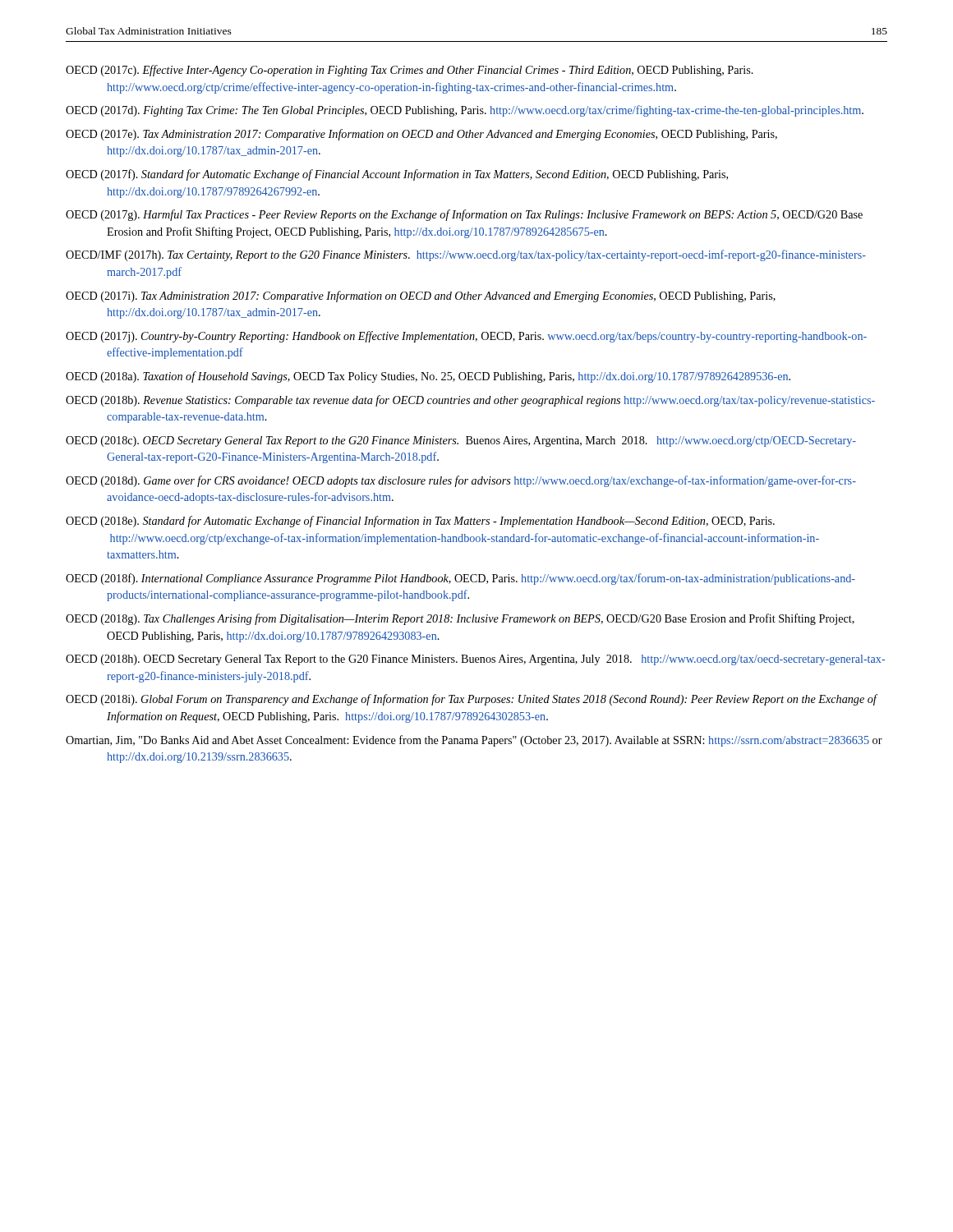Locate the passage starting "OECD (2017e). Tax Administration 2017: Comparative Information on"
This screenshot has height=1232, width=953.
click(x=422, y=142)
